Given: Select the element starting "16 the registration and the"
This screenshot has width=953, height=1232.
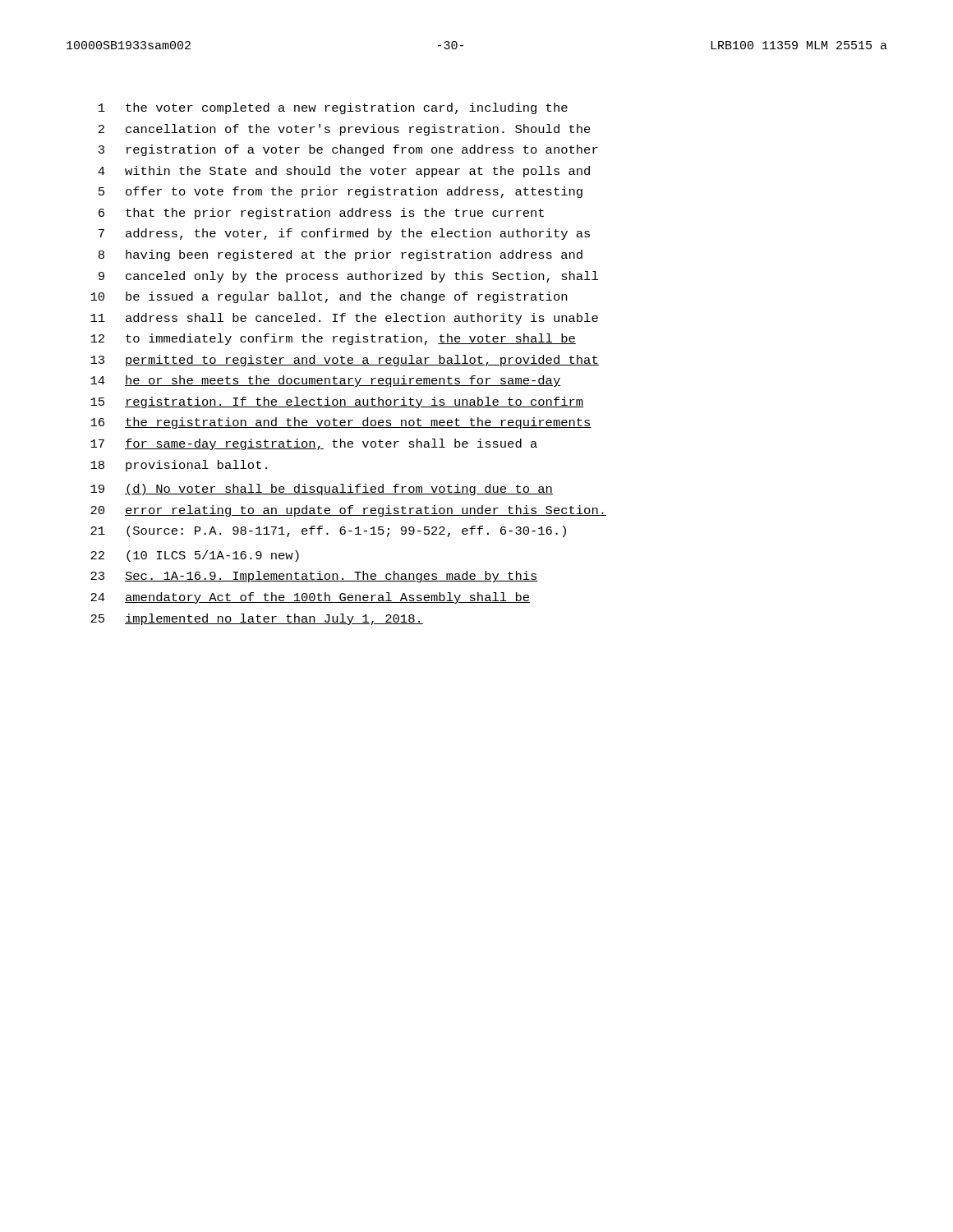Looking at the screenshot, I should pyautogui.click(x=476, y=424).
